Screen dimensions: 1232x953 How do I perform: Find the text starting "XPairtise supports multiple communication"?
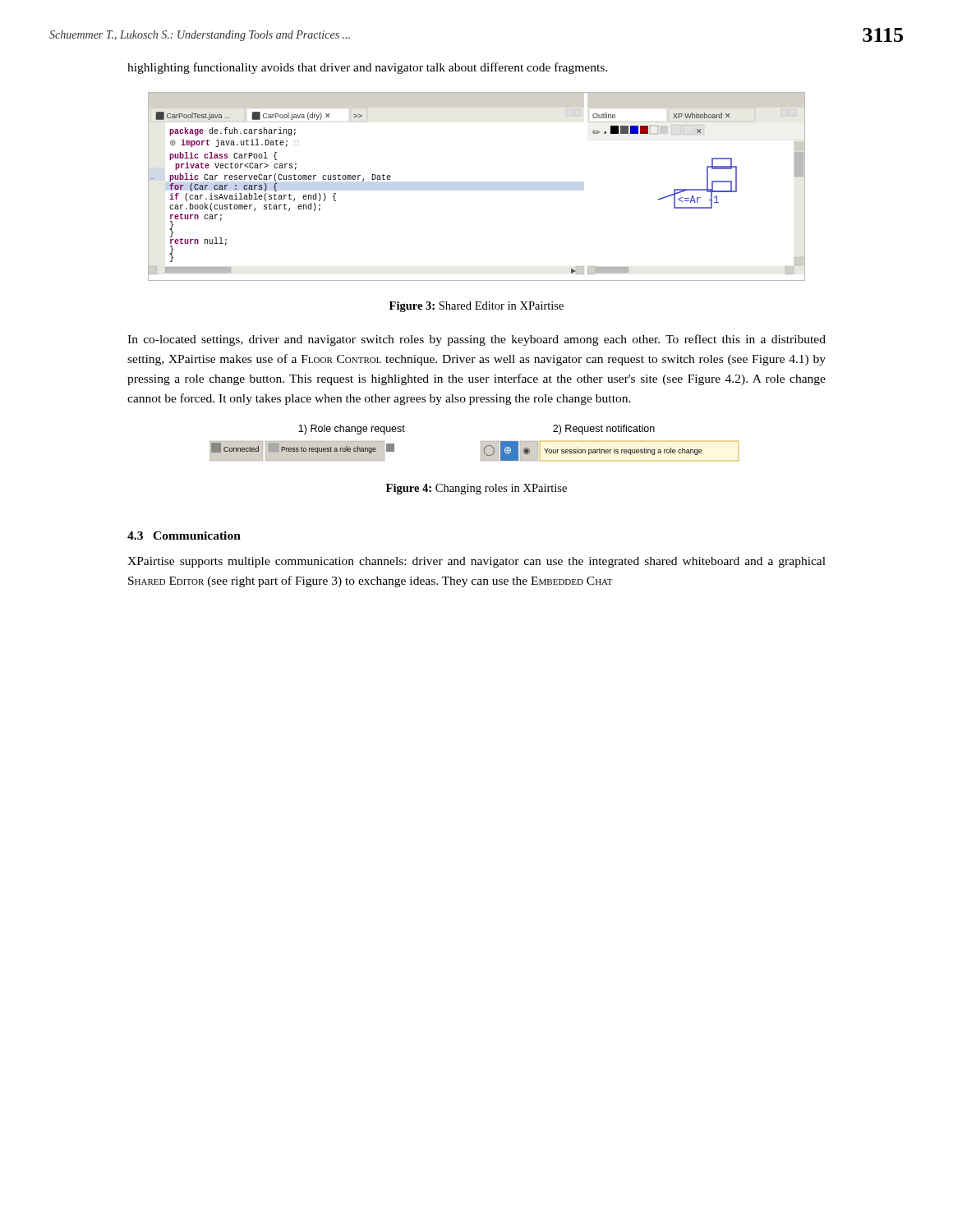(476, 570)
